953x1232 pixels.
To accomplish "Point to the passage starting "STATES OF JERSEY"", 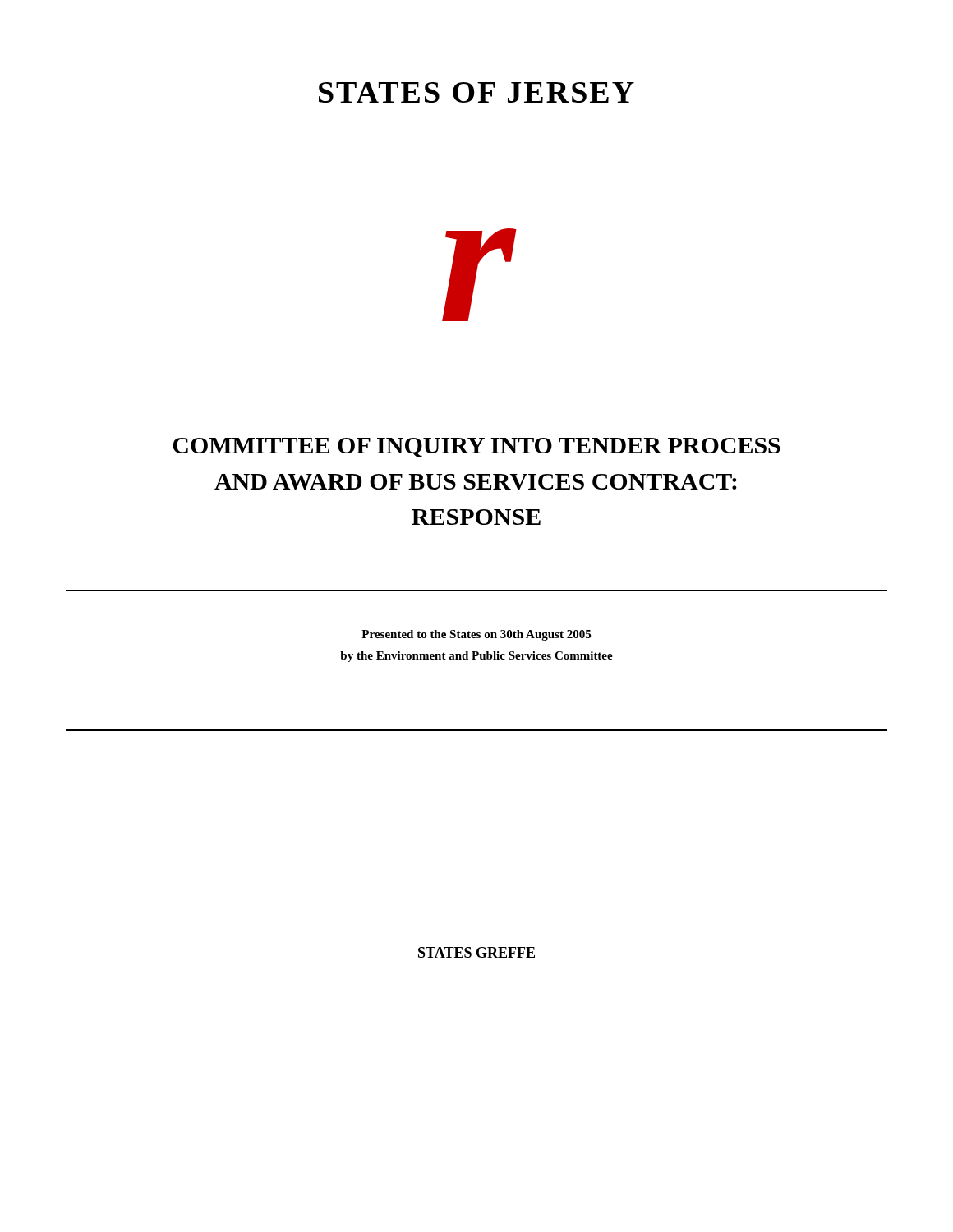I will tap(476, 92).
